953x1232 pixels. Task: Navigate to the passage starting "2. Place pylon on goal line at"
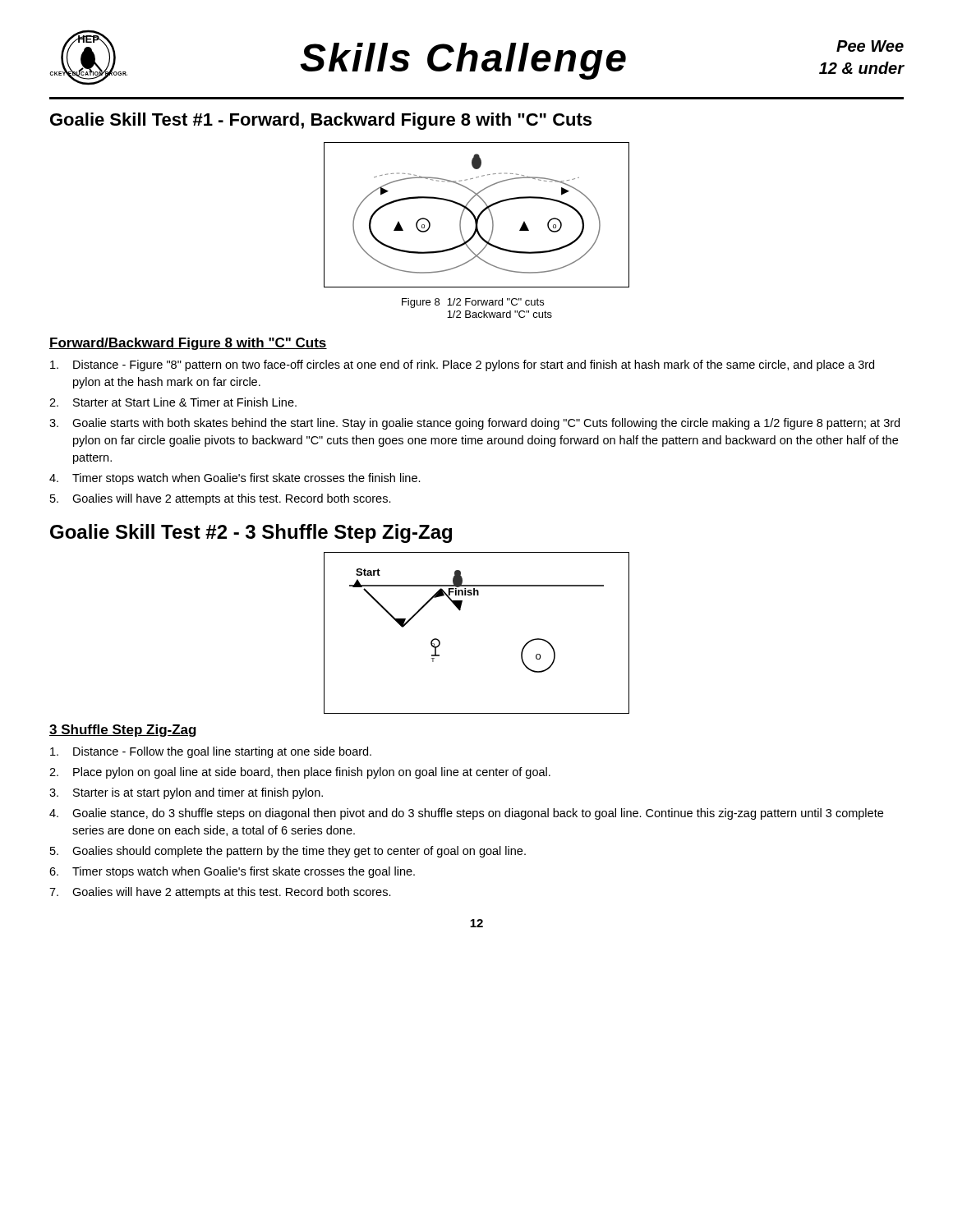[476, 773]
